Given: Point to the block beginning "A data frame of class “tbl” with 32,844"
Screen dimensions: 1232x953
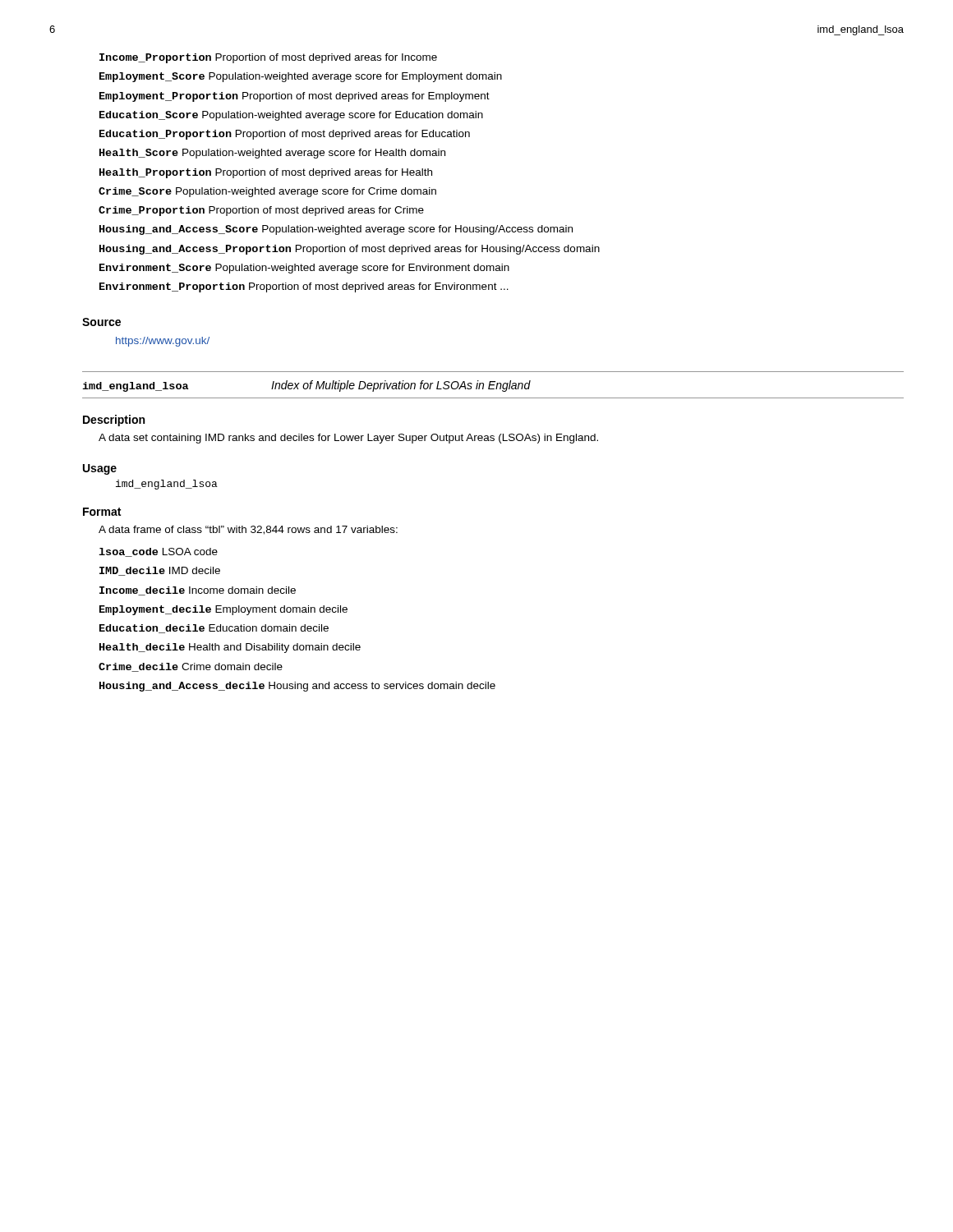Looking at the screenshot, I should [x=248, y=530].
